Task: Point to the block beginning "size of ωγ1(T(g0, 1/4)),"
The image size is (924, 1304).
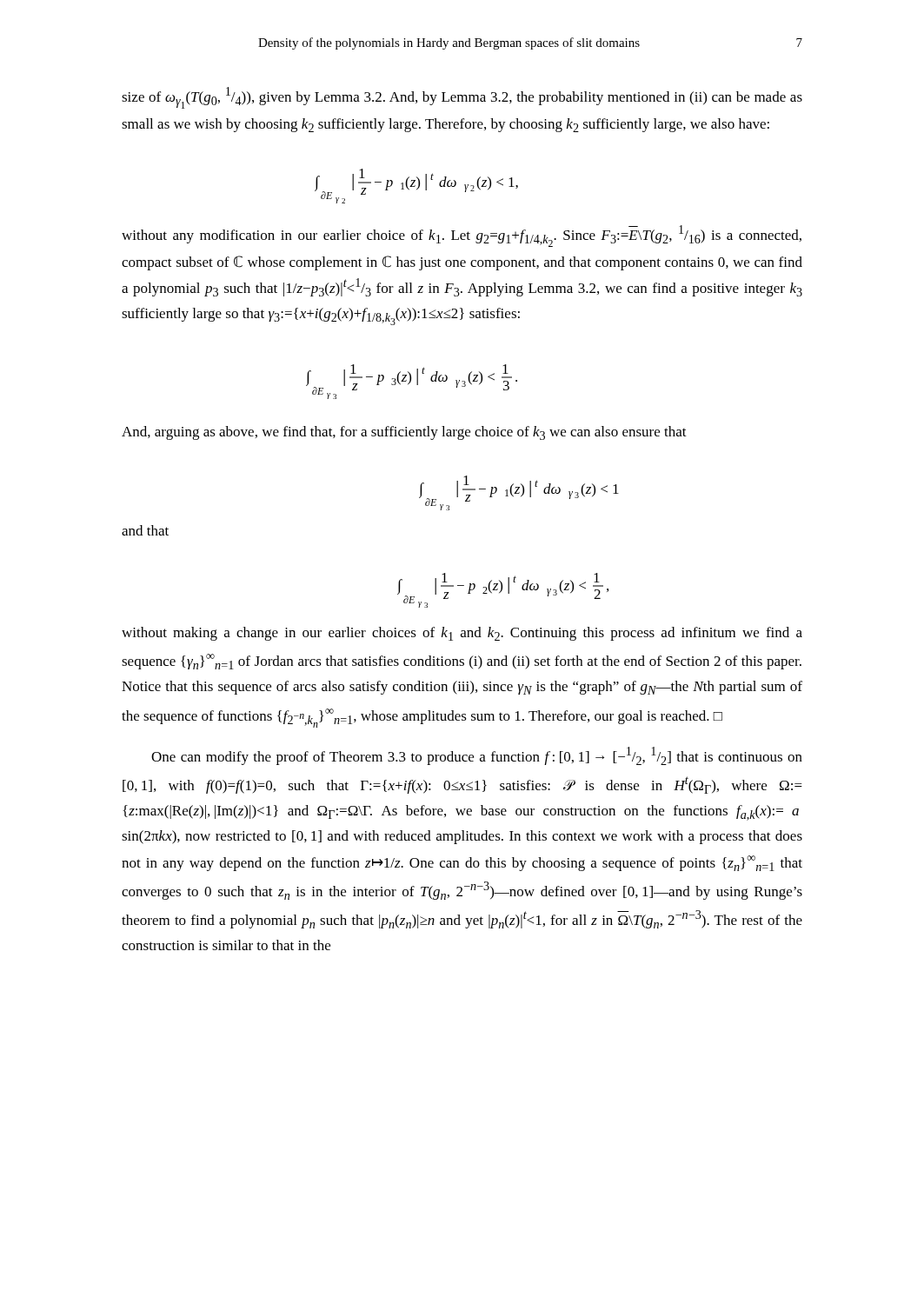Action: tap(462, 110)
